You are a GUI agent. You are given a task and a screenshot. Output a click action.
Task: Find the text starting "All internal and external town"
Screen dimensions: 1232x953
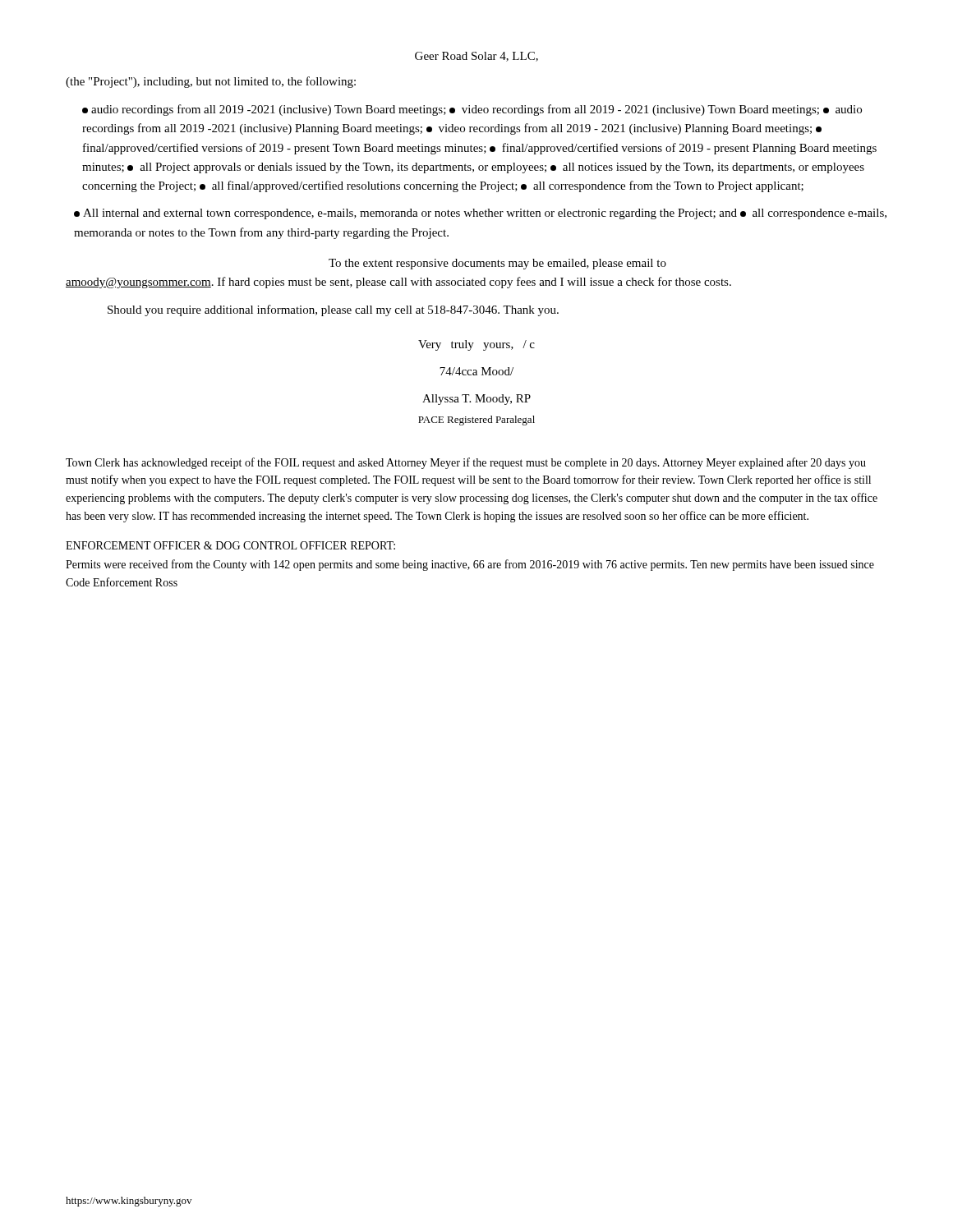click(x=481, y=222)
